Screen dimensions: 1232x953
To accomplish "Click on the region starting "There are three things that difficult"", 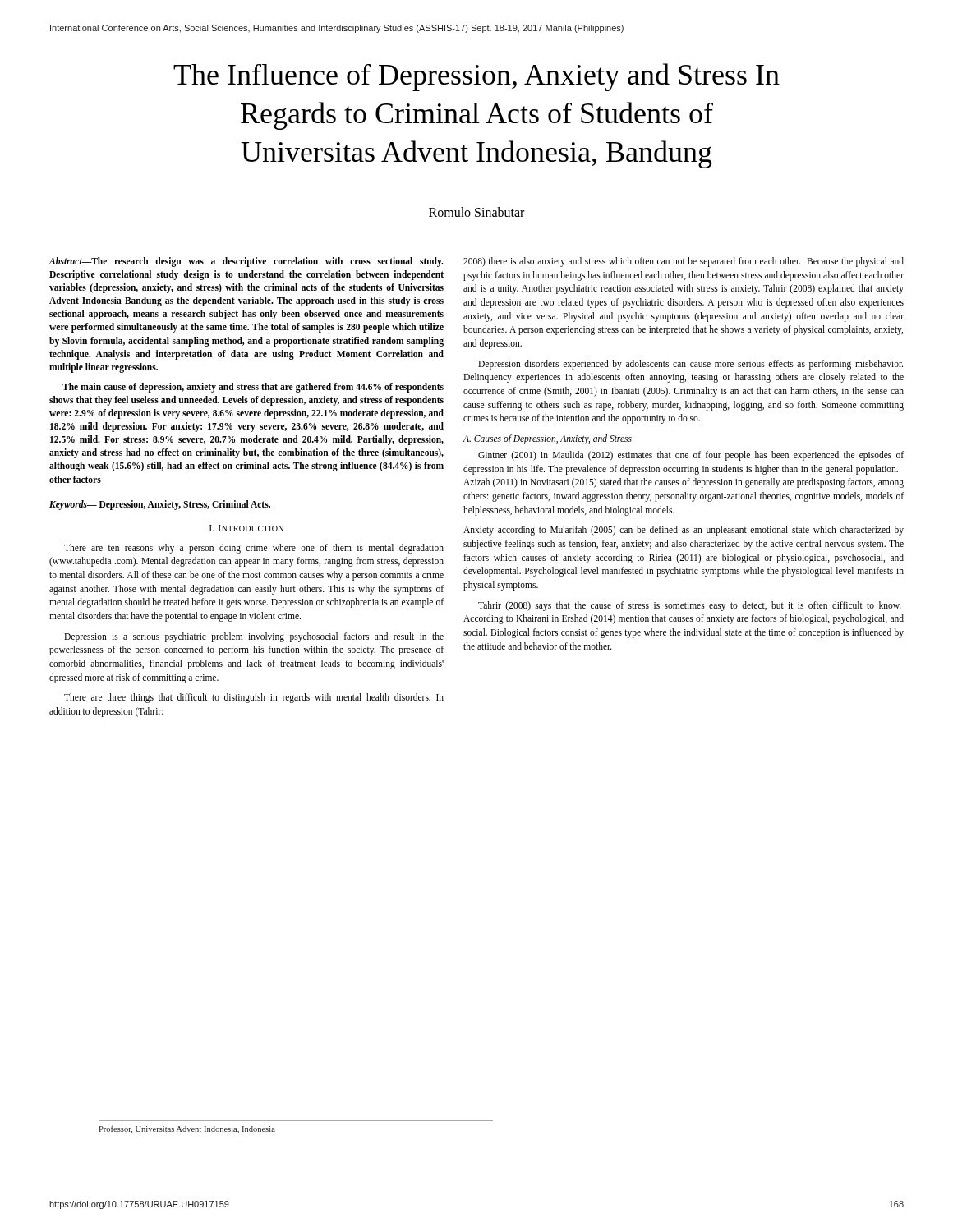I will pyautogui.click(x=246, y=705).
